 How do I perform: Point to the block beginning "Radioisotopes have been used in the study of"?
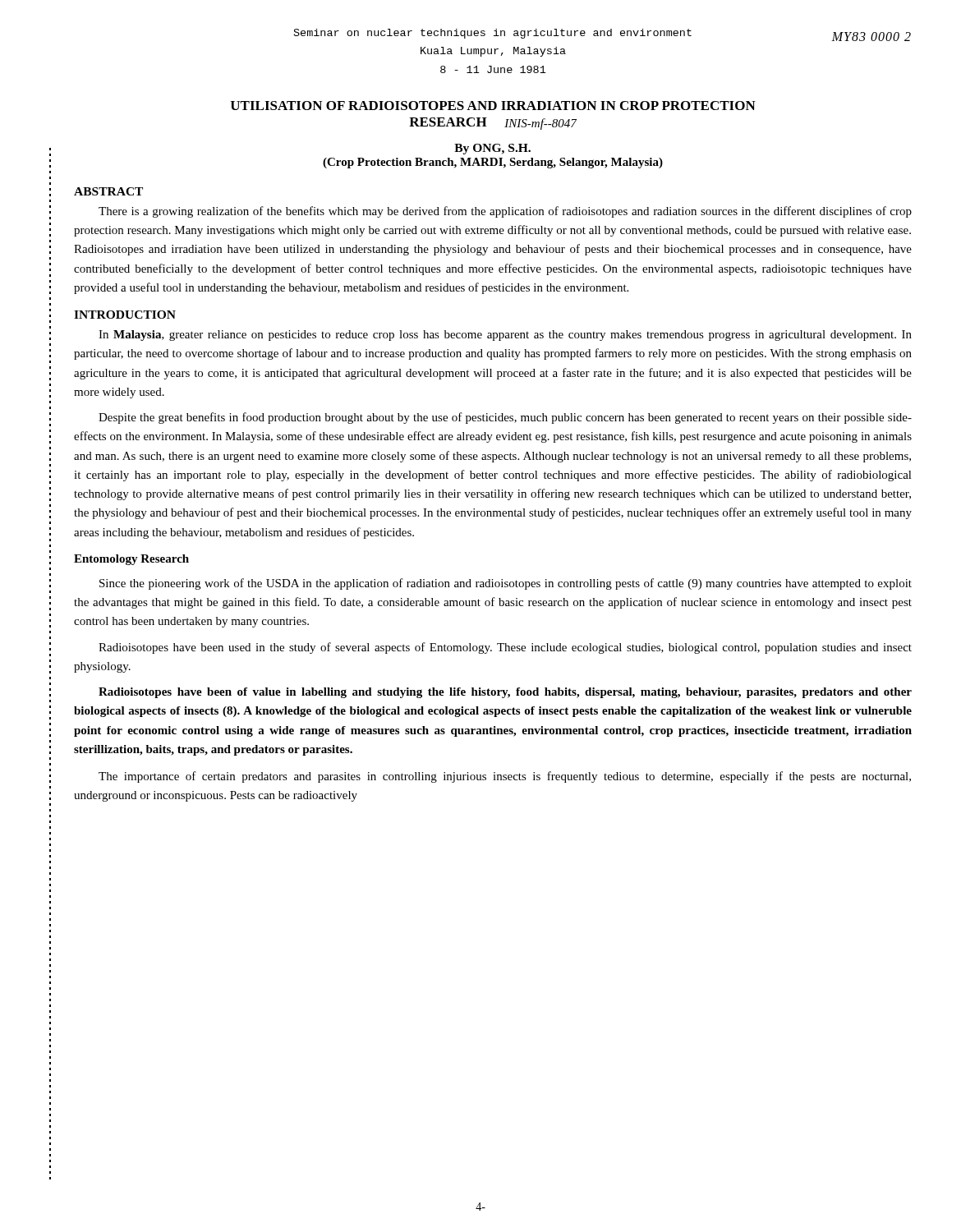click(493, 656)
